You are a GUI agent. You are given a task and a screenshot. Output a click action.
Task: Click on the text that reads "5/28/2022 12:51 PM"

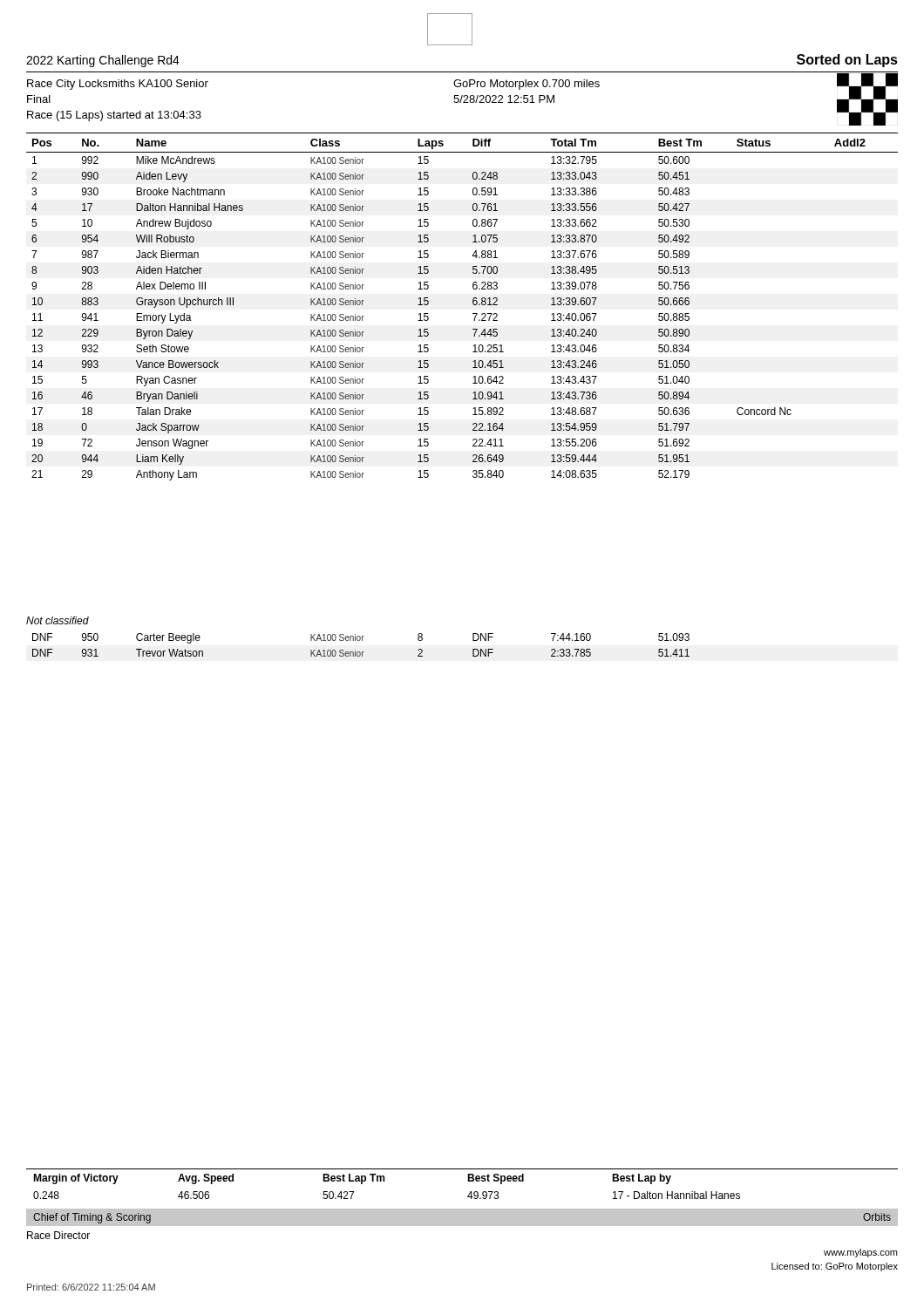[504, 99]
